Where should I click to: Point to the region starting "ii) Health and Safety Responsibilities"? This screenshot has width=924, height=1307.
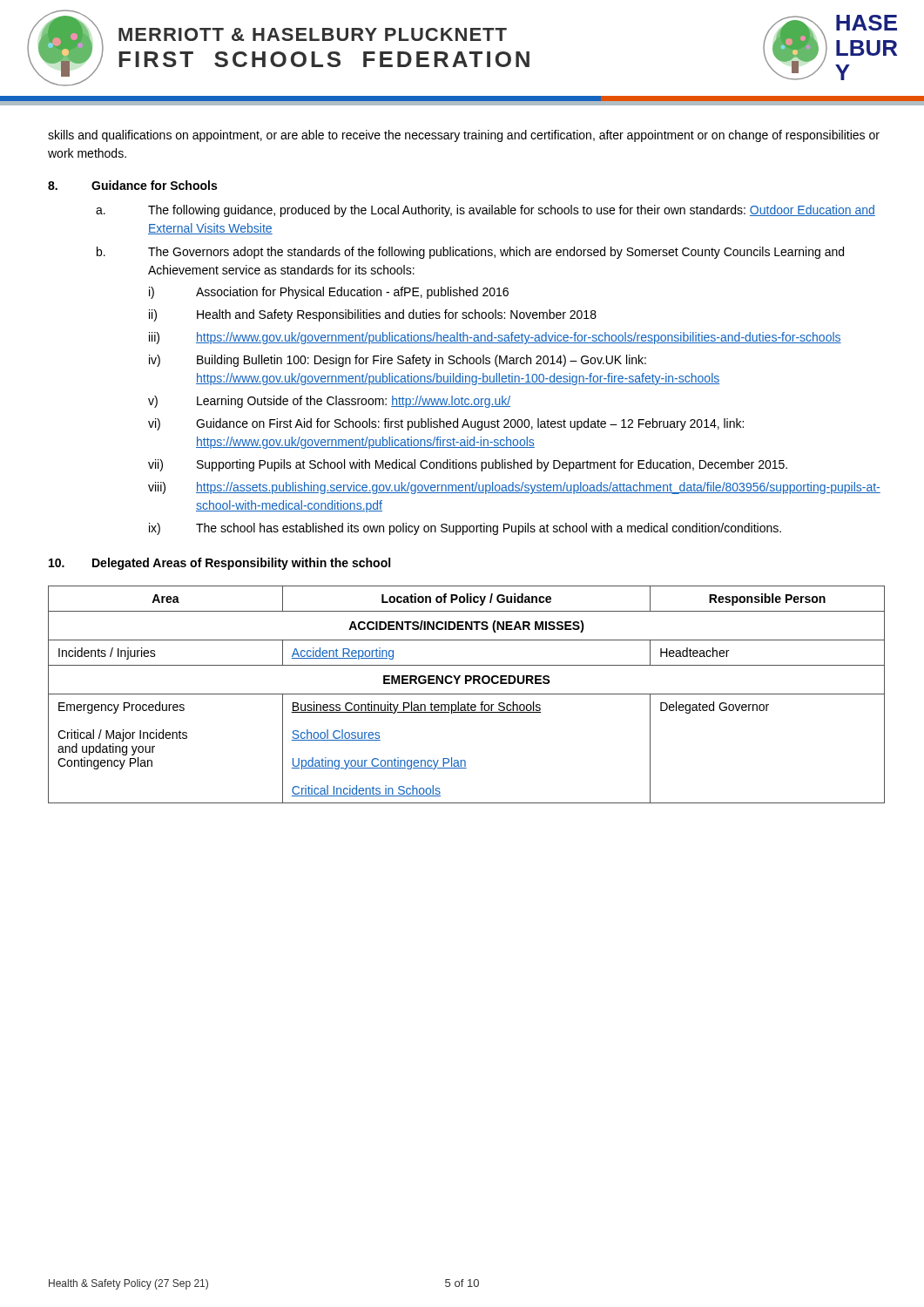pyautogui.click(x=516, y=315)
